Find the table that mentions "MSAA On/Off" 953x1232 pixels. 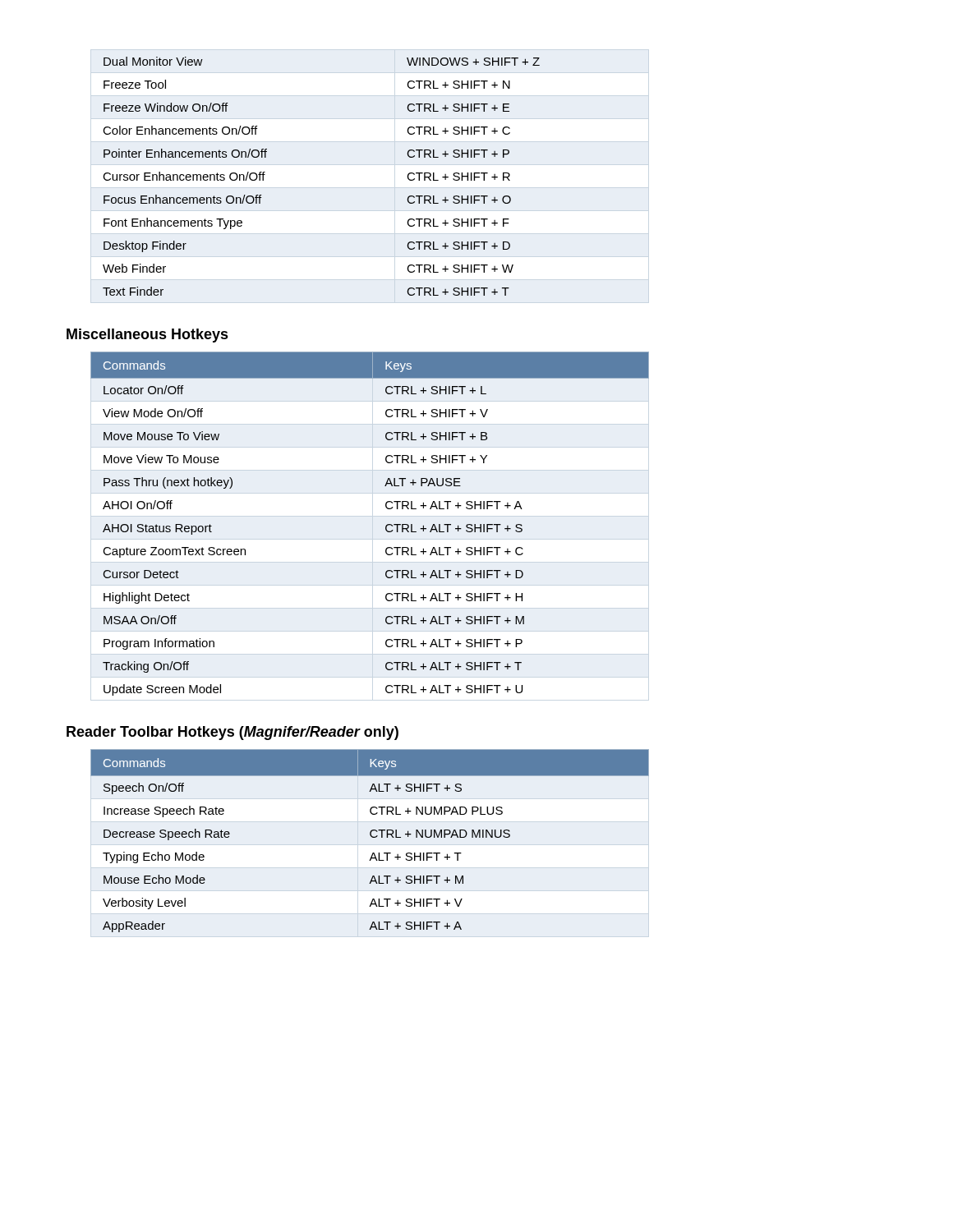476,526
